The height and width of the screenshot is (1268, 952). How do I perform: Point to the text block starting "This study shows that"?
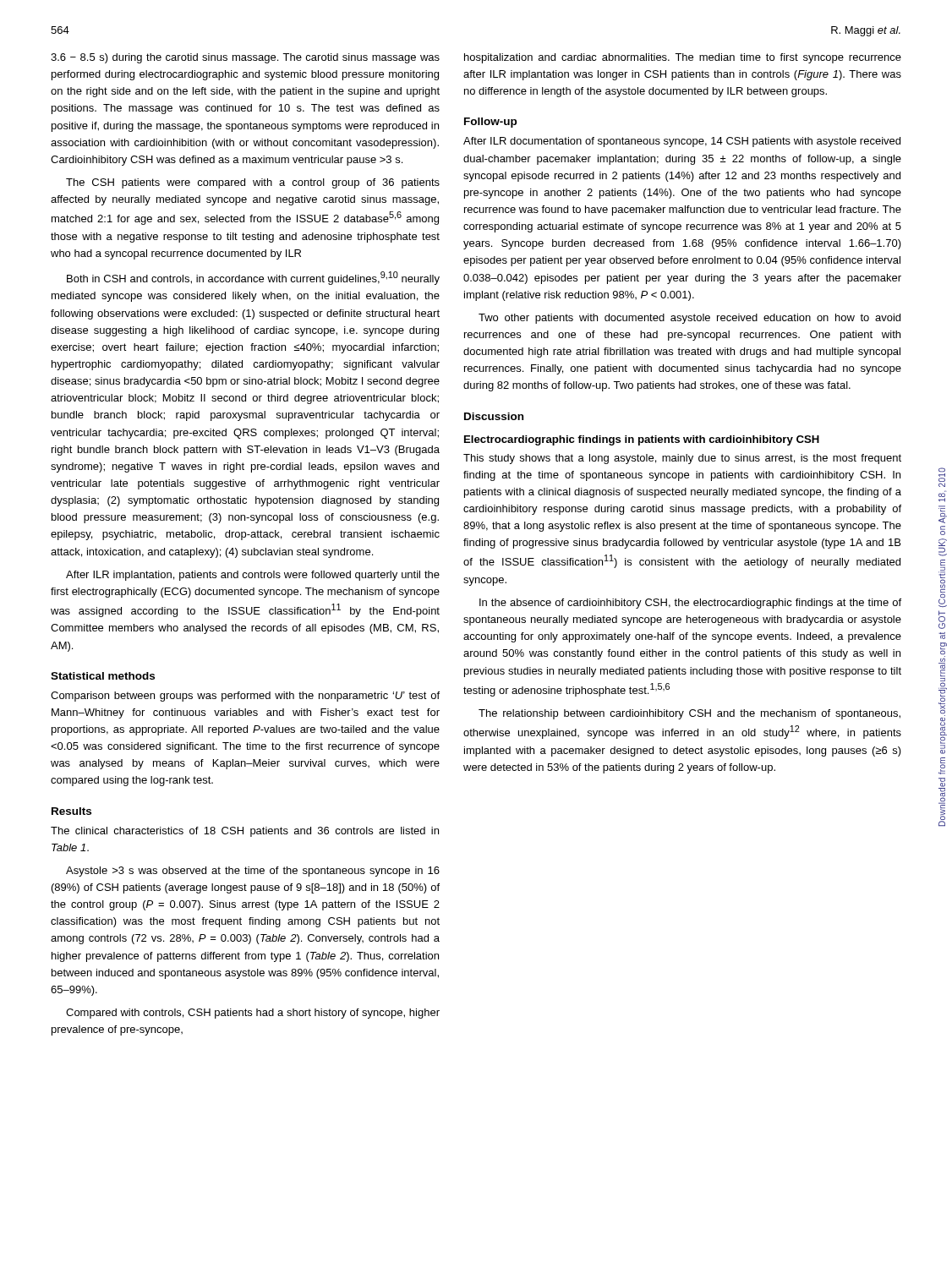[x=682, y=519]
